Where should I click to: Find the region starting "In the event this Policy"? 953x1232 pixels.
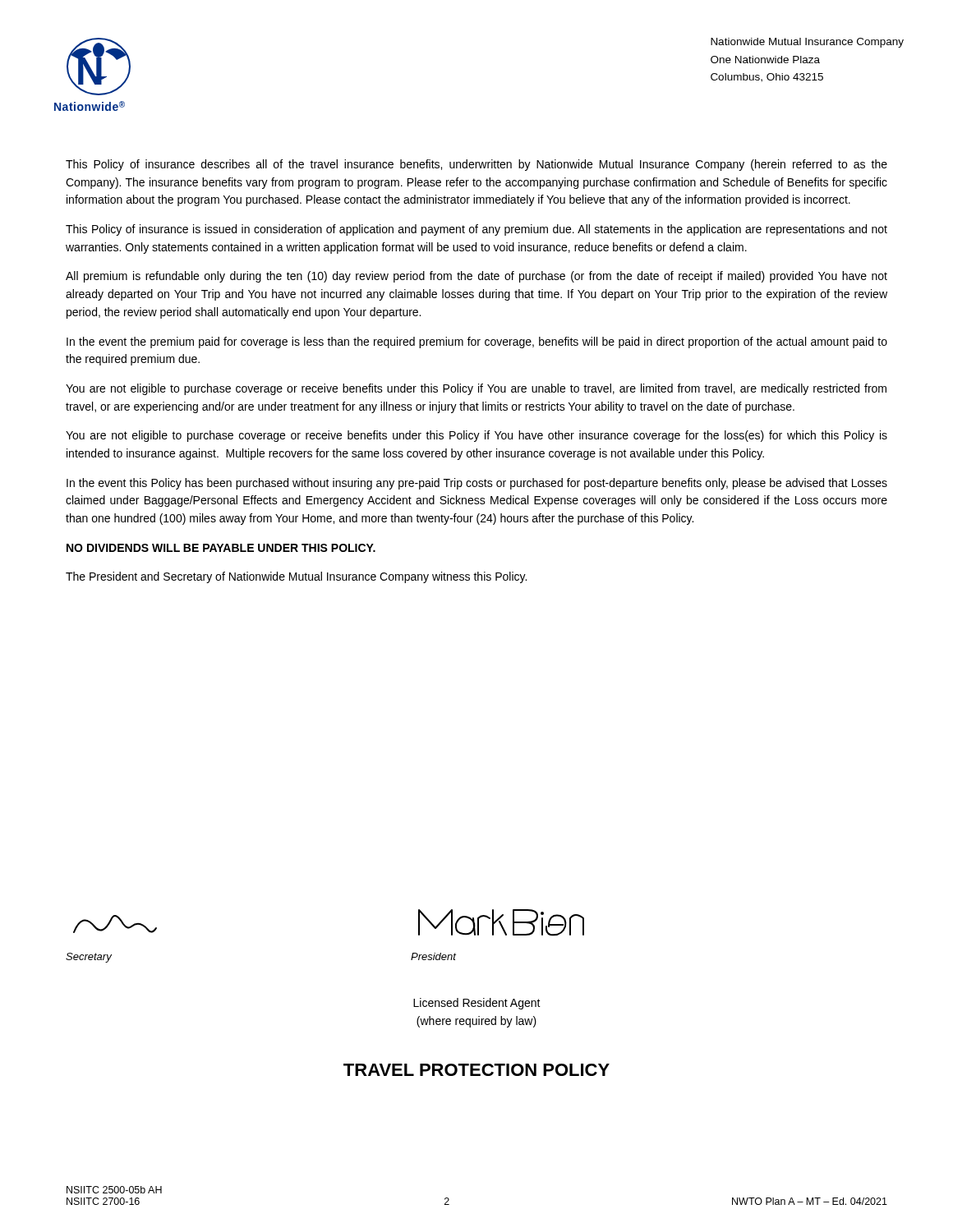(476, 500)
